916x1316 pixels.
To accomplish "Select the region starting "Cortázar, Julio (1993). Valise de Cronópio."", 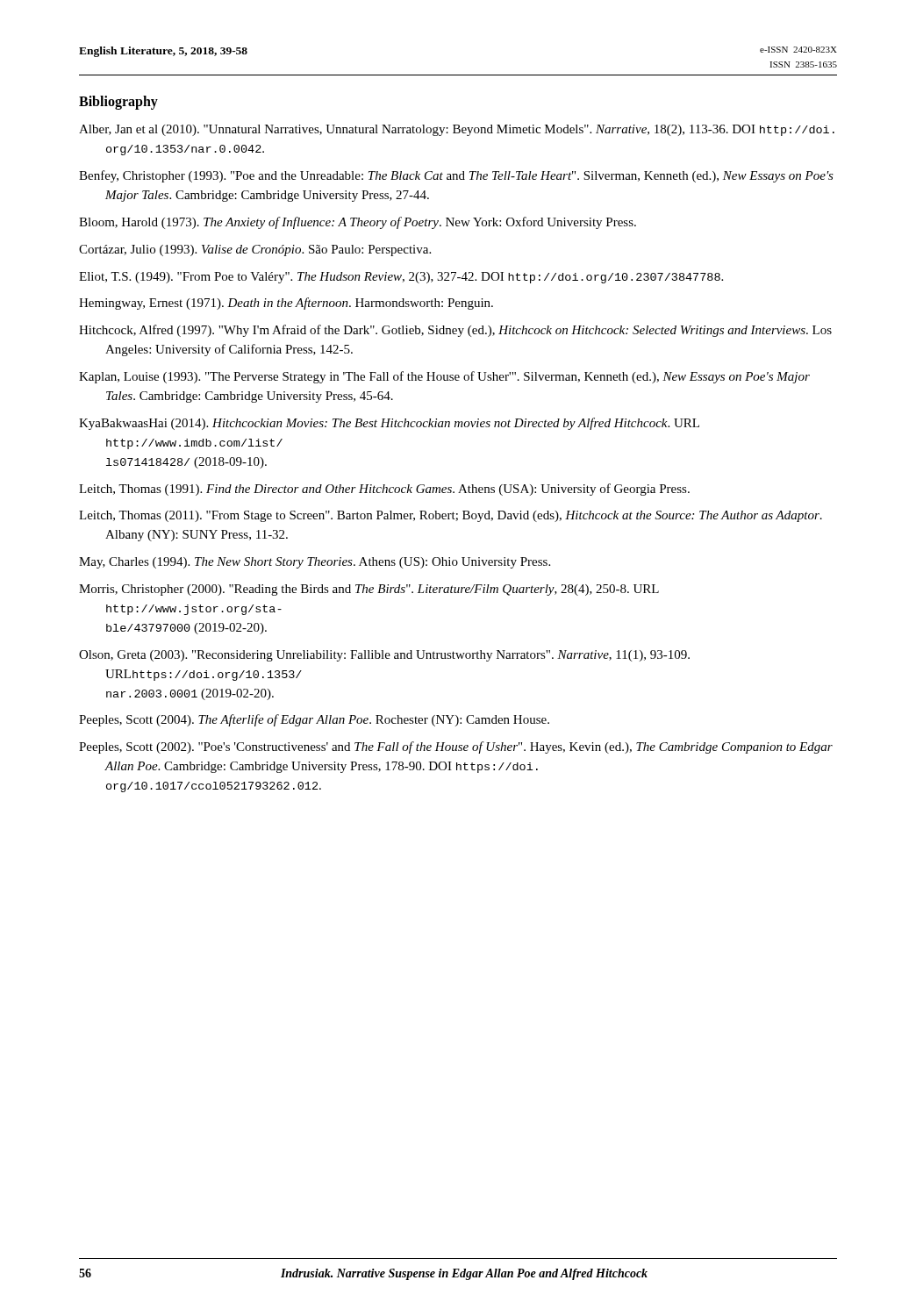I will [x=255, y=249].
